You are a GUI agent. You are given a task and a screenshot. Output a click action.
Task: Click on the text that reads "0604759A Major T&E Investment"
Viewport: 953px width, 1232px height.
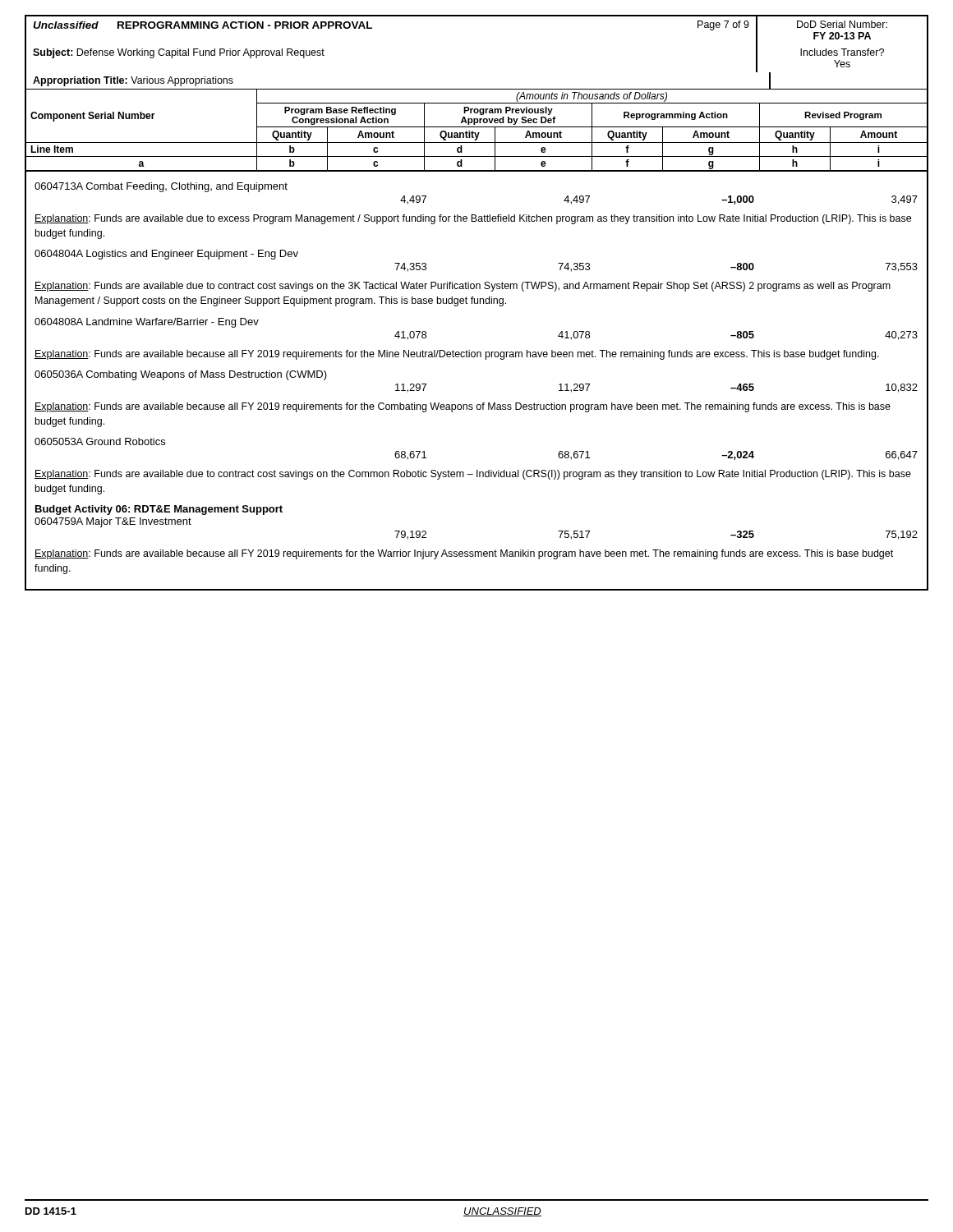(113, 521)
